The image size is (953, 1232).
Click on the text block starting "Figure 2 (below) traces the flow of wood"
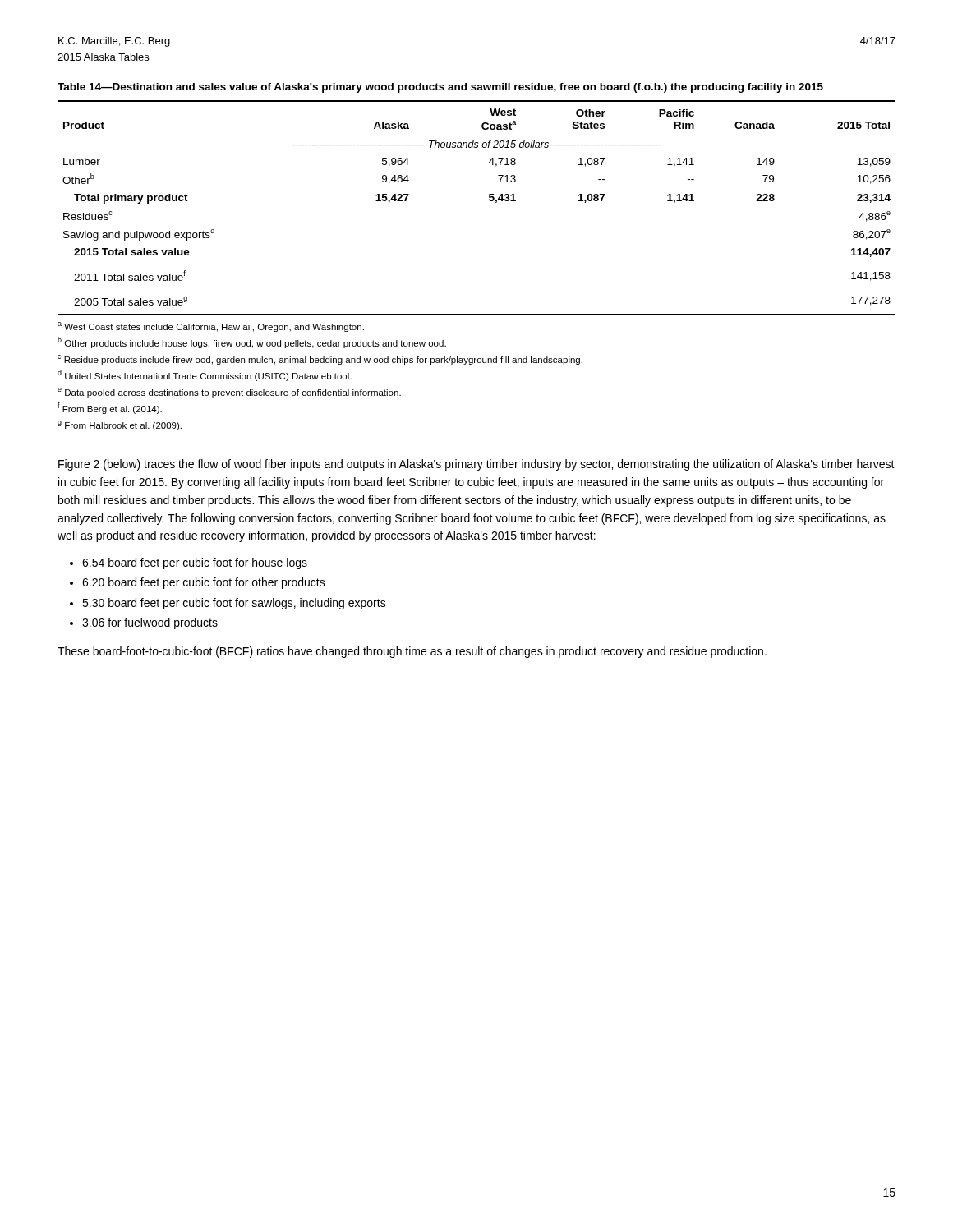point(476,500)
